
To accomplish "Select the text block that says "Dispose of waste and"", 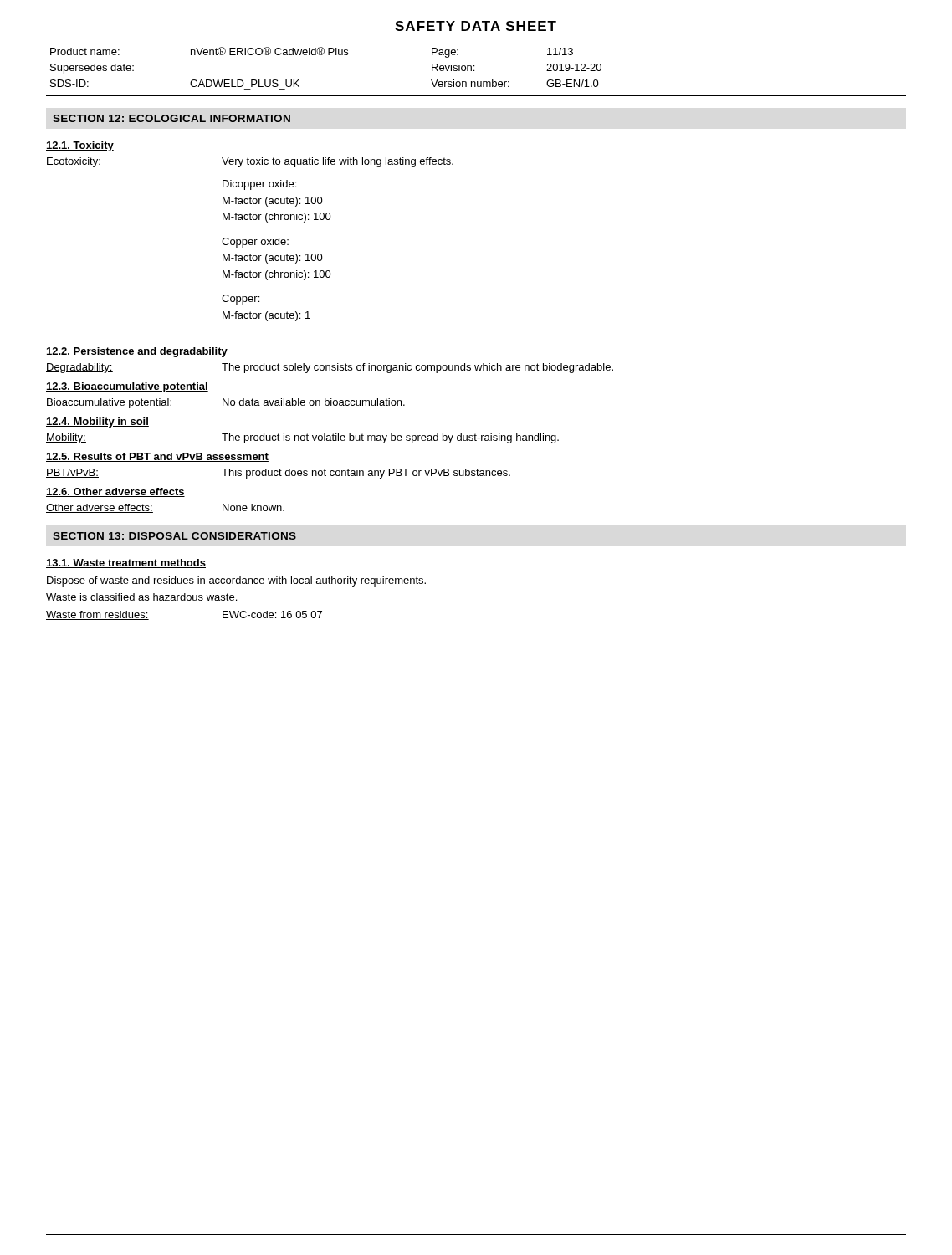I will coord(236,588).
